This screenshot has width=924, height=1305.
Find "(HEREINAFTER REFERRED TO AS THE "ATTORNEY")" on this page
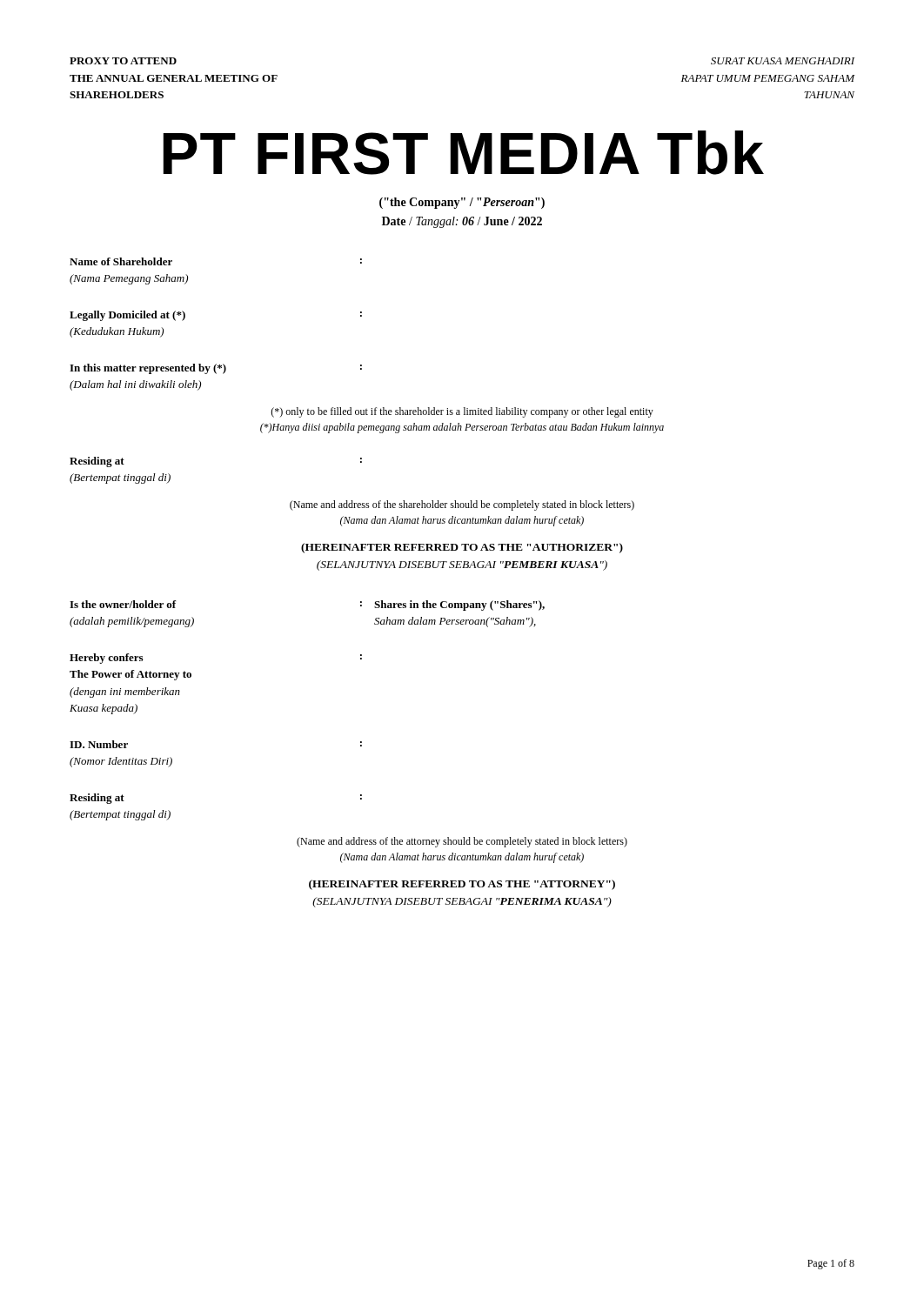click(462, 883)
